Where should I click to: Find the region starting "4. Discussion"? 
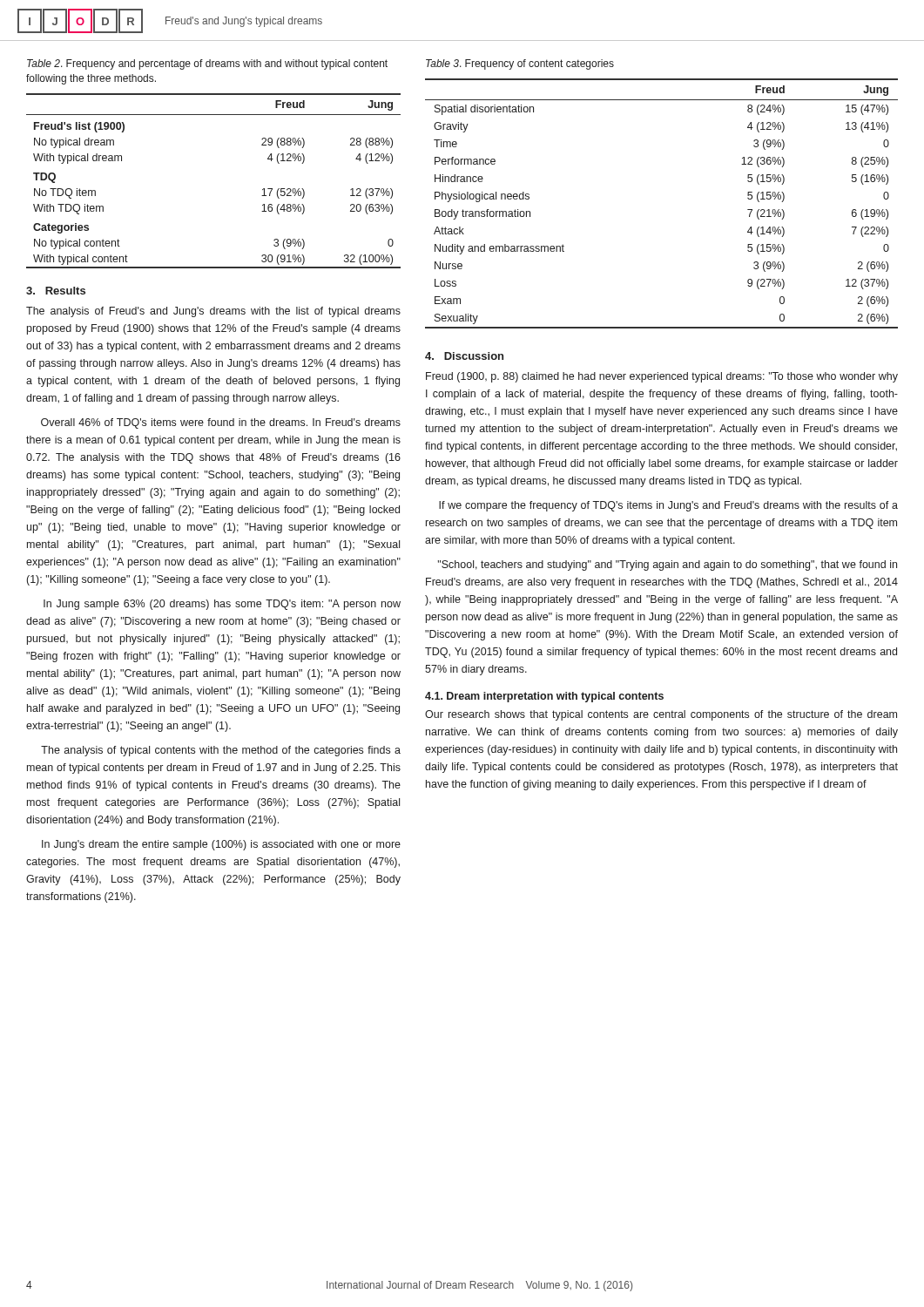(465, 356)
